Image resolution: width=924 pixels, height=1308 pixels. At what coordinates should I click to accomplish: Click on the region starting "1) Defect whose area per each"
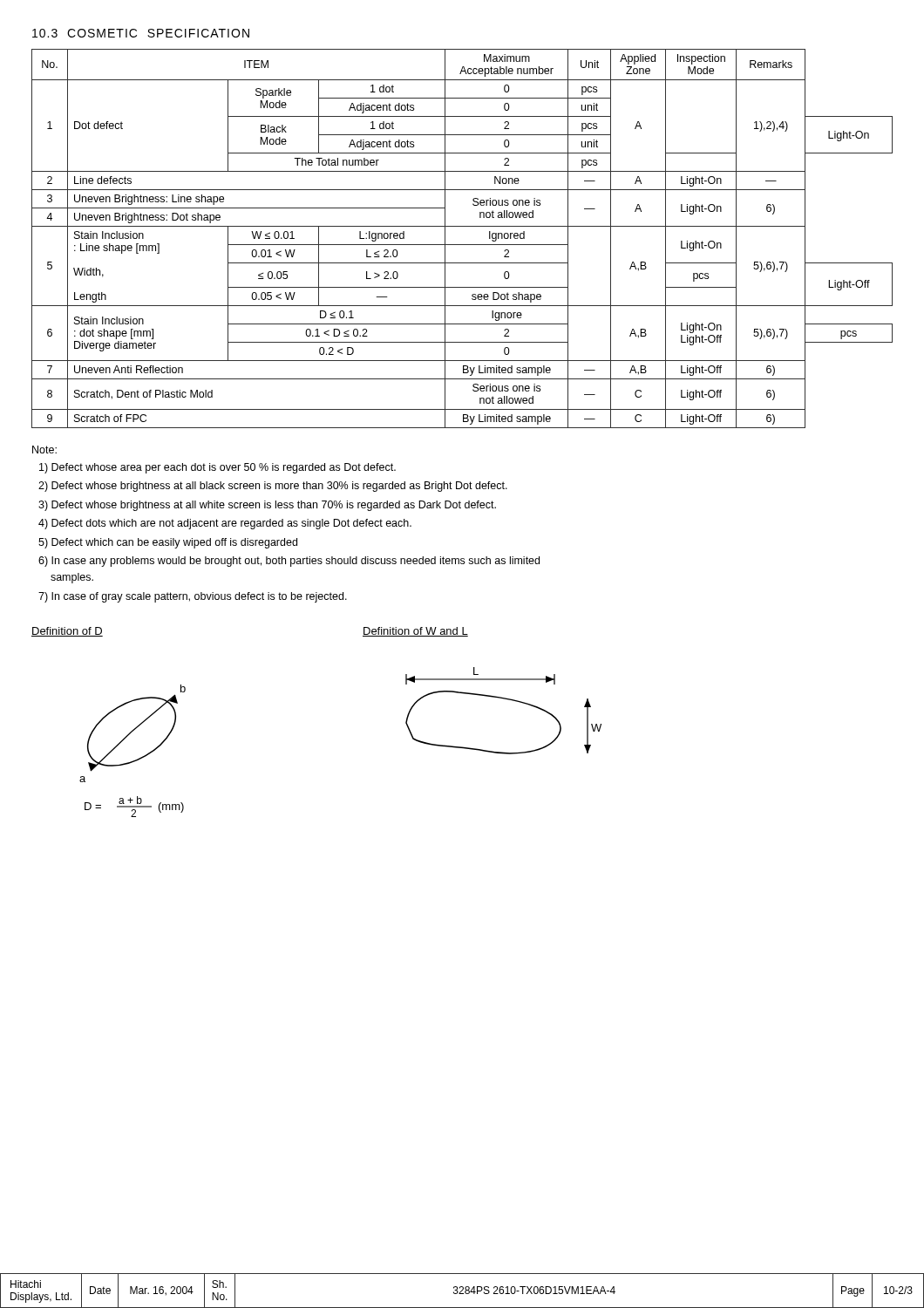217,467
